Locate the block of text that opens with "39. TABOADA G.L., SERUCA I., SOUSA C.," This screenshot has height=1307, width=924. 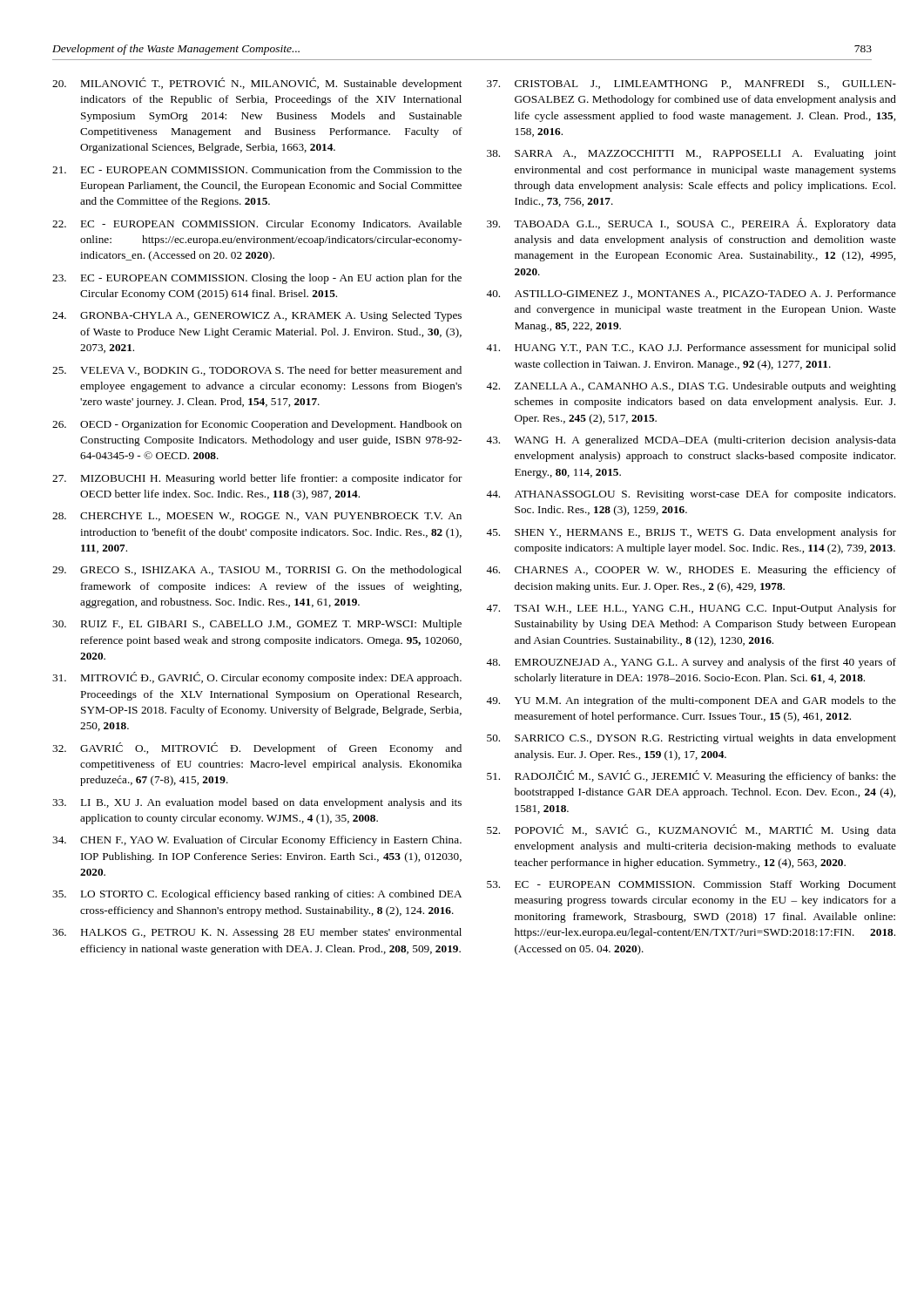pyautogui.click(x=691, y=248)
